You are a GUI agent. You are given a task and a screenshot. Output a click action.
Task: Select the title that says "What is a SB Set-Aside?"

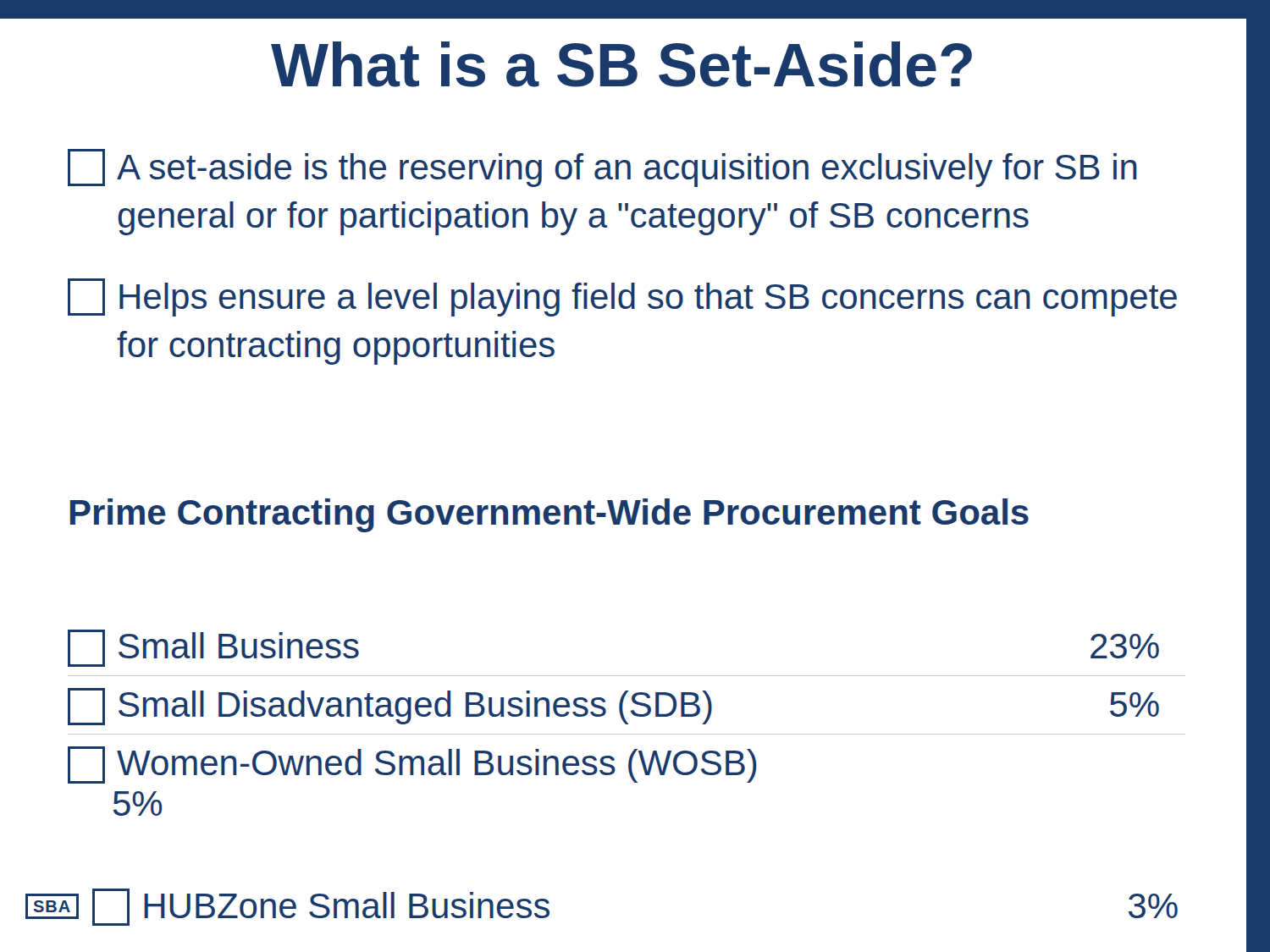(623, 66)
